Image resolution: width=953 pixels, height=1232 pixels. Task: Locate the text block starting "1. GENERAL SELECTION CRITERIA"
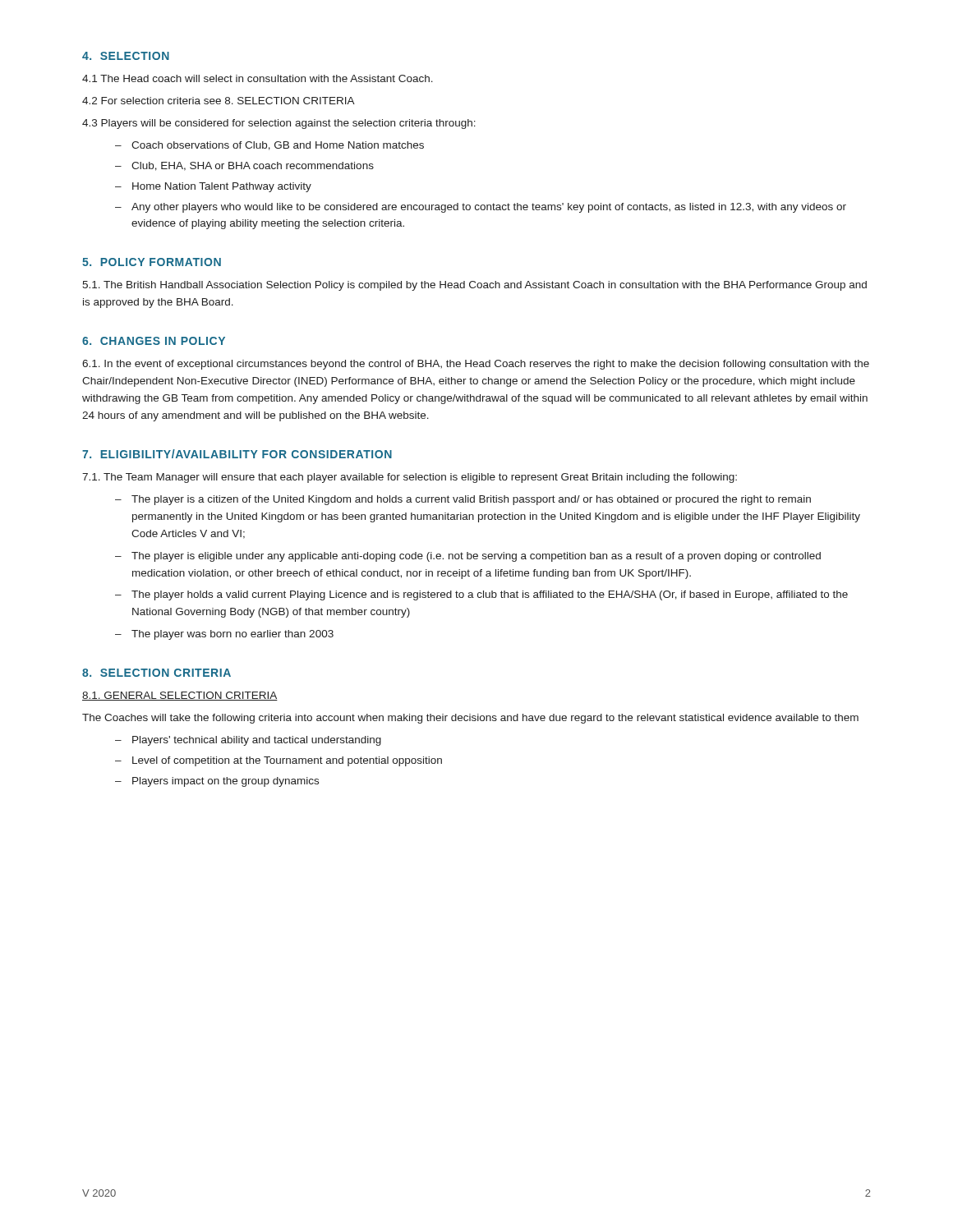click(180, 695)
